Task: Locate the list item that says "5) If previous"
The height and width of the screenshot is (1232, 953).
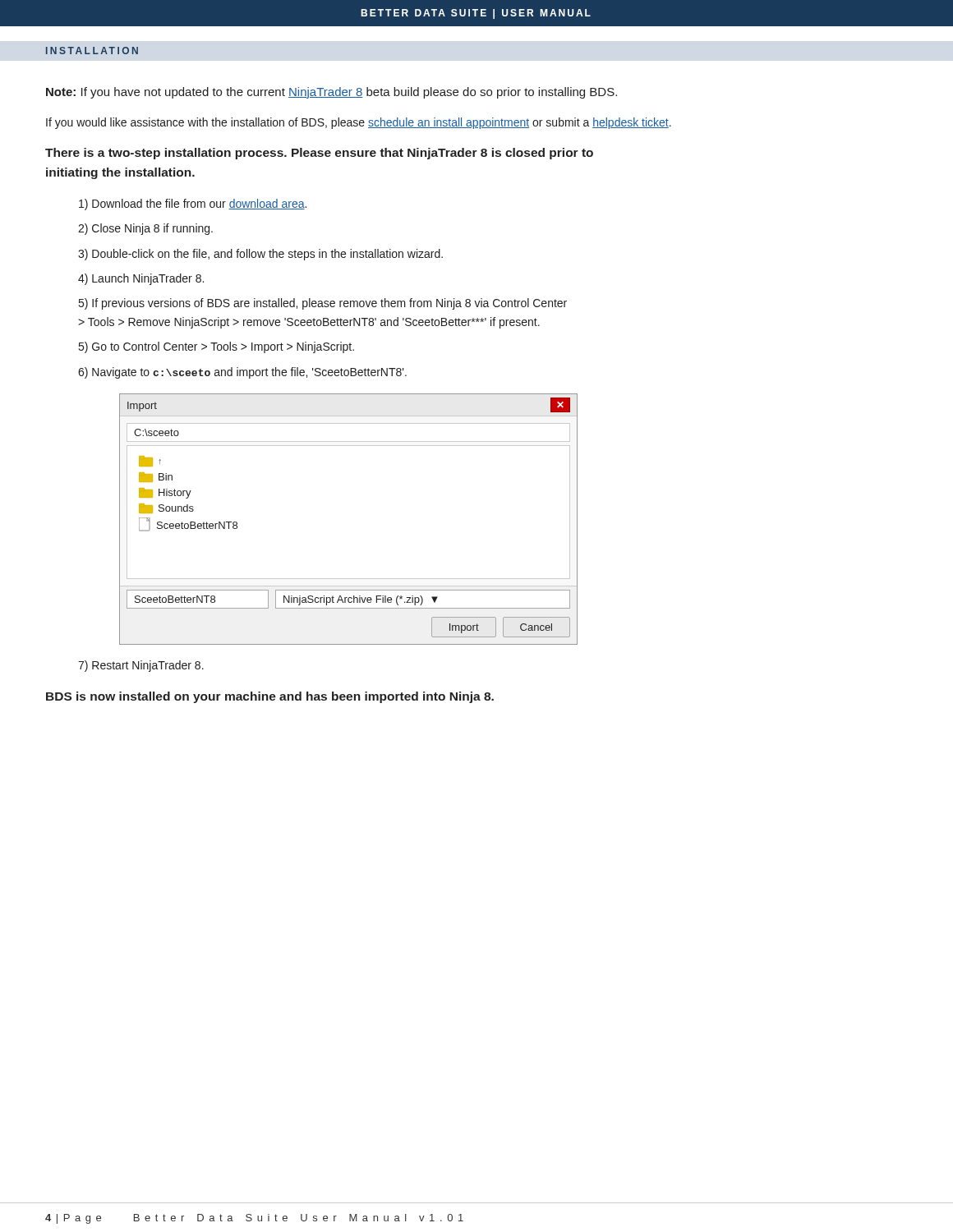Action: pyautogui.click(x=323, y=313)
